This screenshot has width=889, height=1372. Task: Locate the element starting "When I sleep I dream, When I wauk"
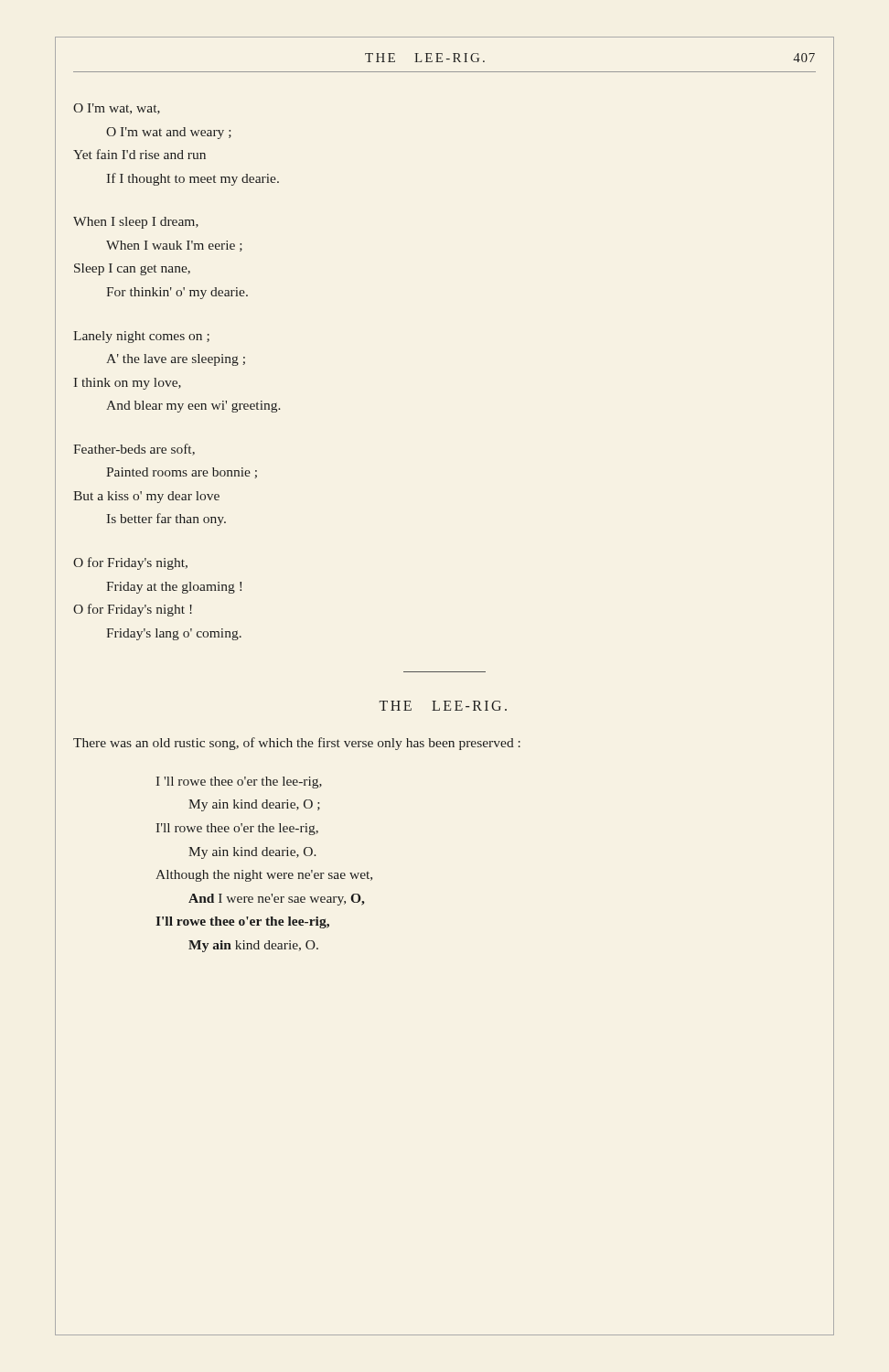pyautogui.click(x=136, y=223)
